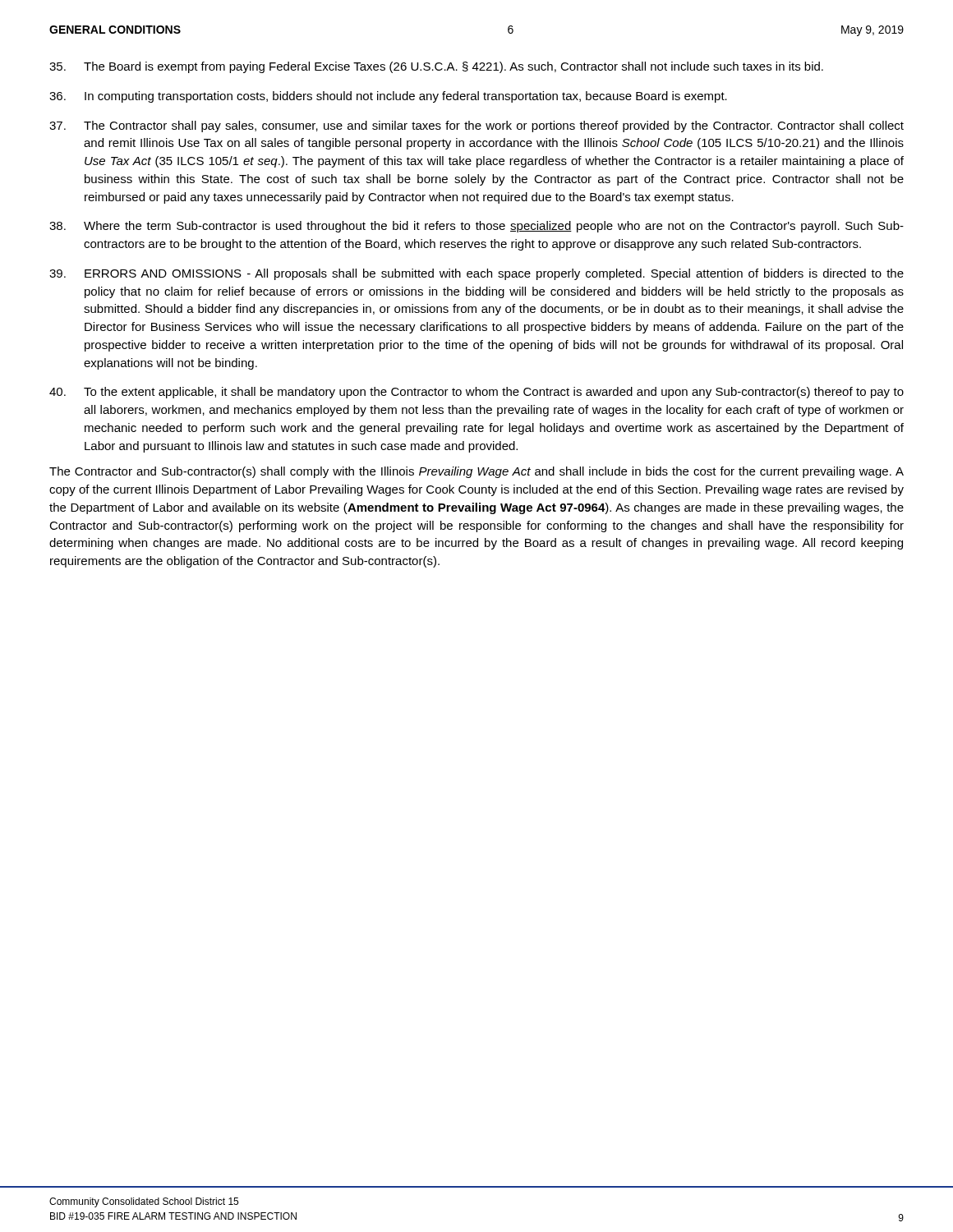Locate the text block starting "37. The Contractor shall pay sales, consumer, use"
Screen dimensions: 1232x953
(476, 161)
